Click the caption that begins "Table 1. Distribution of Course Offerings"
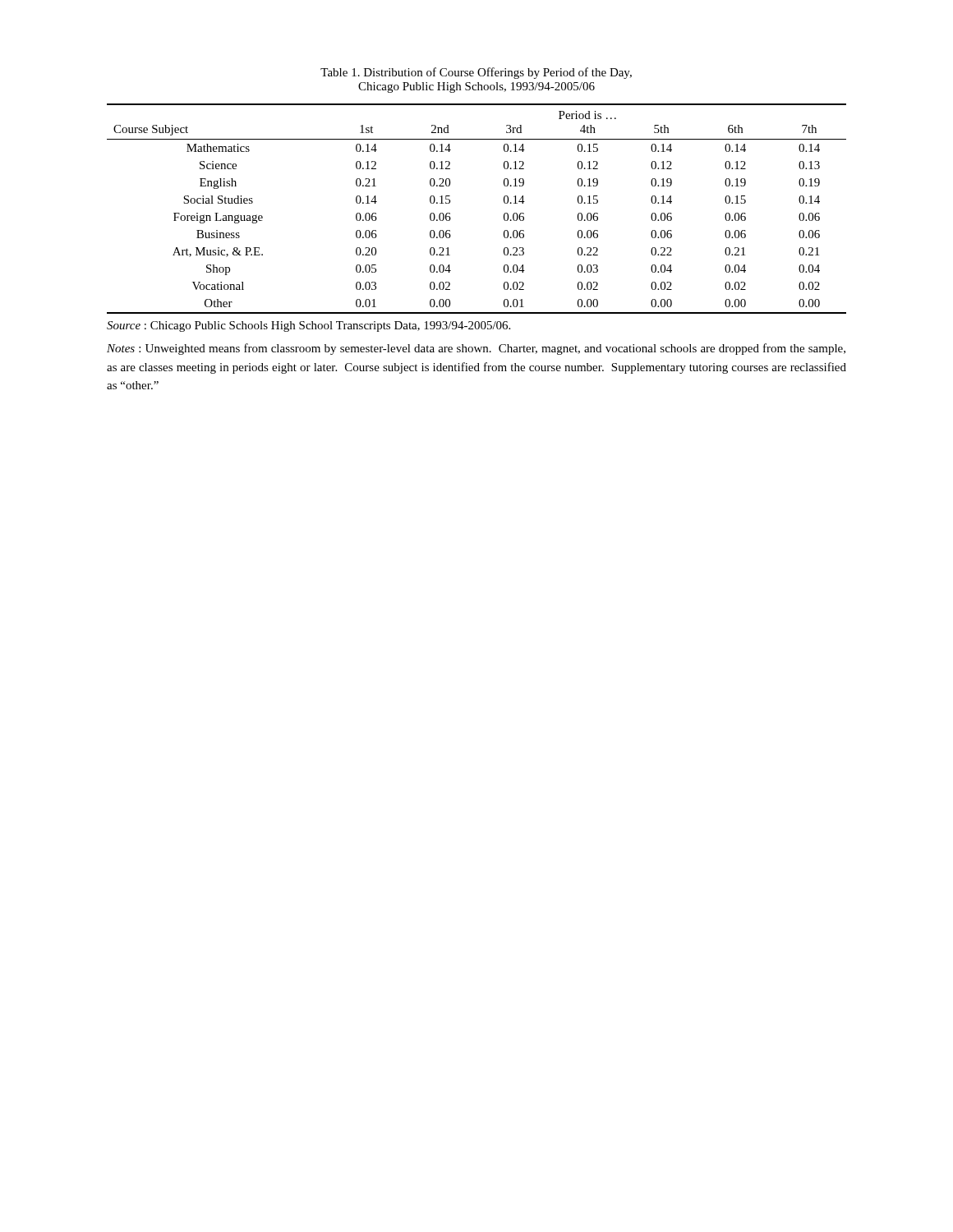 pyautogui.click(x=476, y=79)
